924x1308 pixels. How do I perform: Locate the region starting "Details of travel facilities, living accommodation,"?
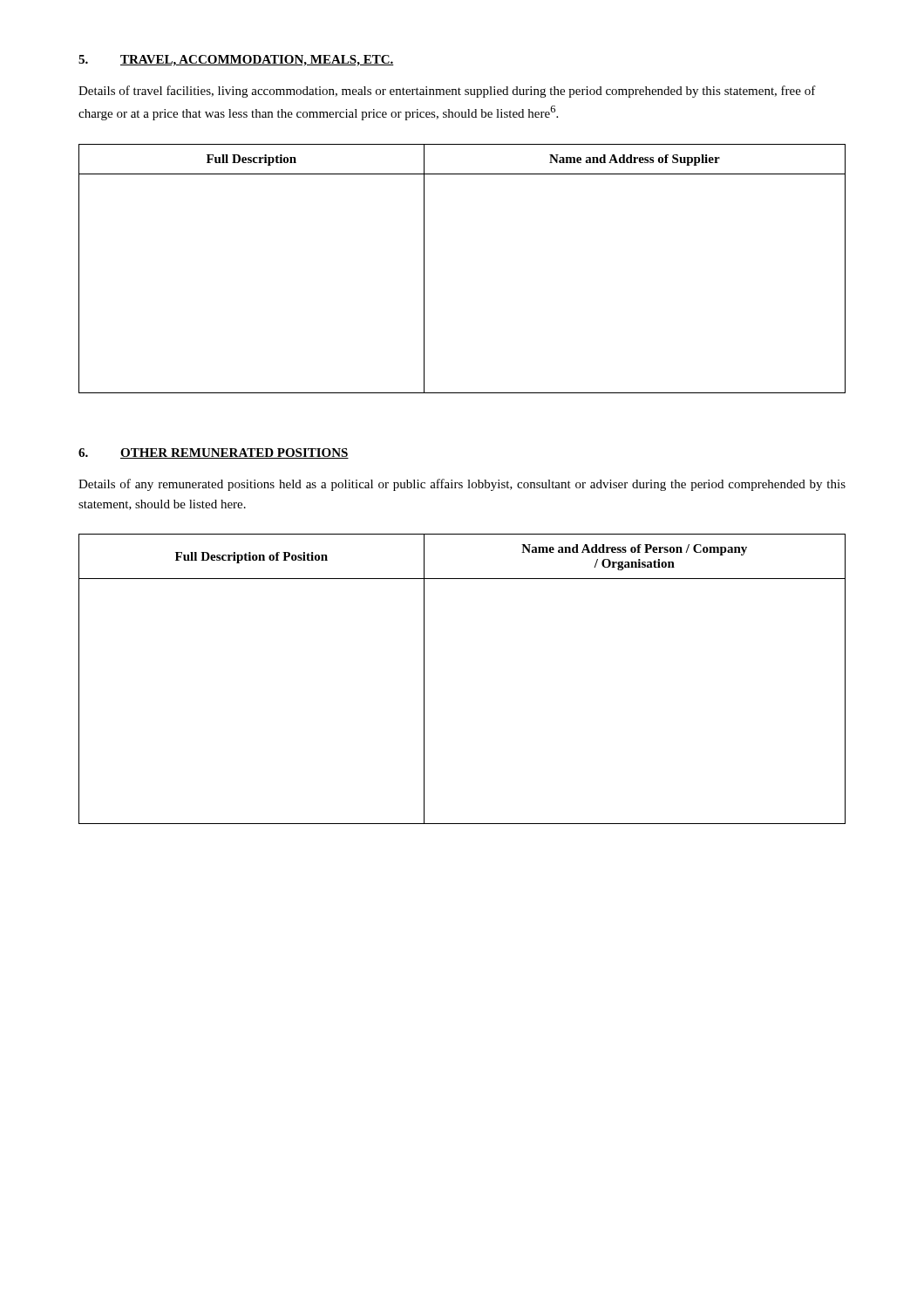(x=447, y=102)
